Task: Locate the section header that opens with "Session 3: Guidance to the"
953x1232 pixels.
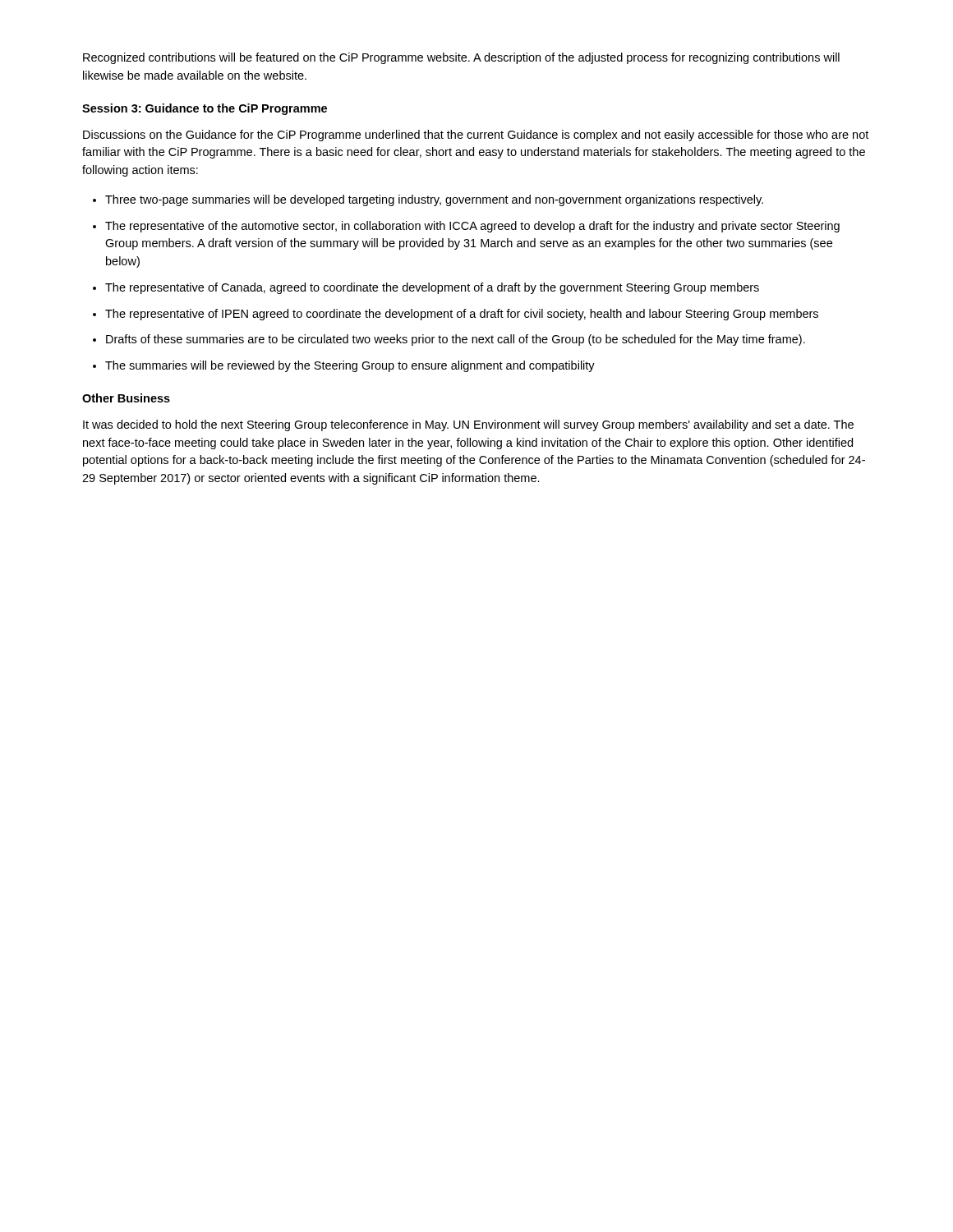Action: 205,108
